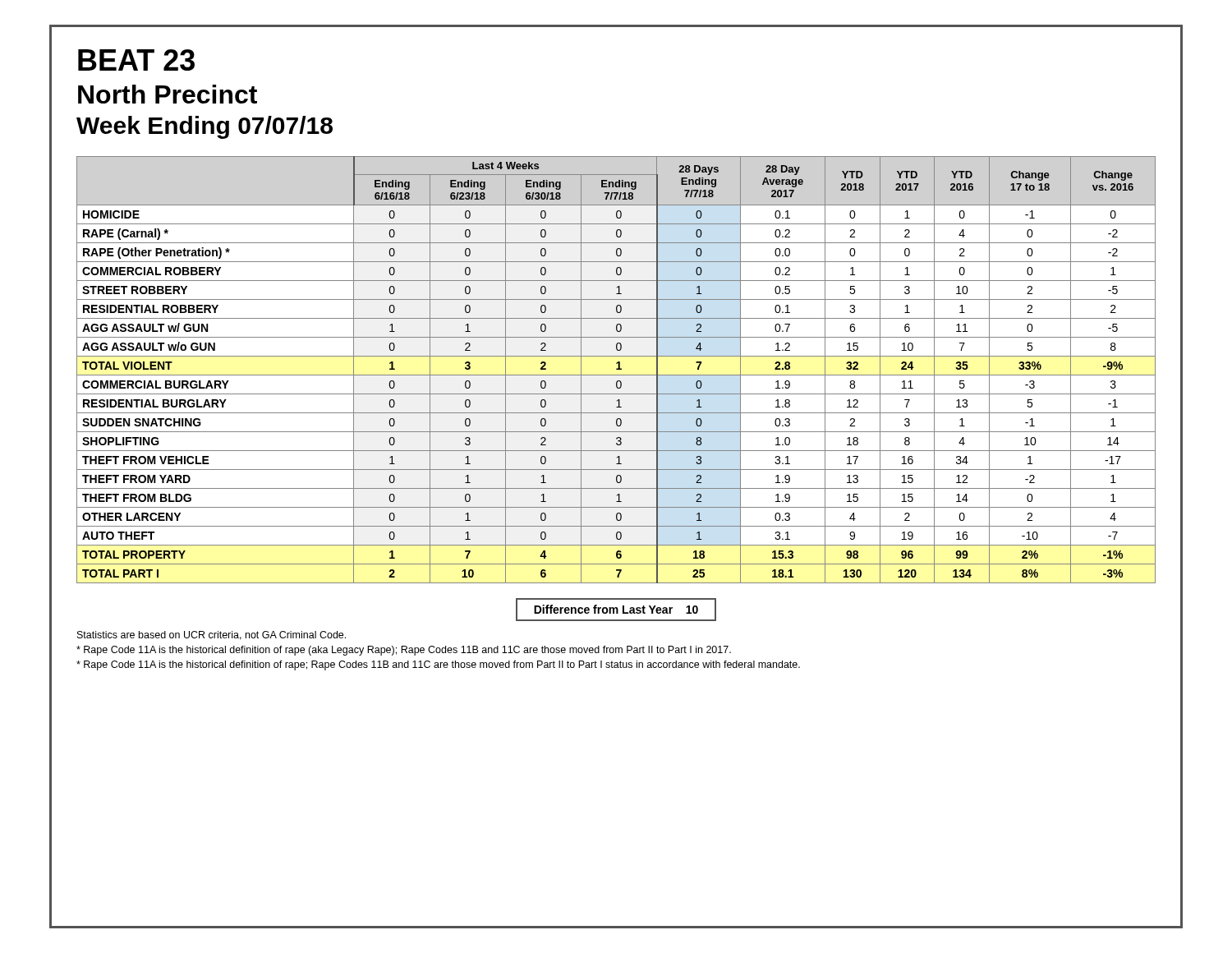The image size is (1232, 953).
Task: Find the block on this page that starts "Statistics are based"
Action: click(212, 635)
